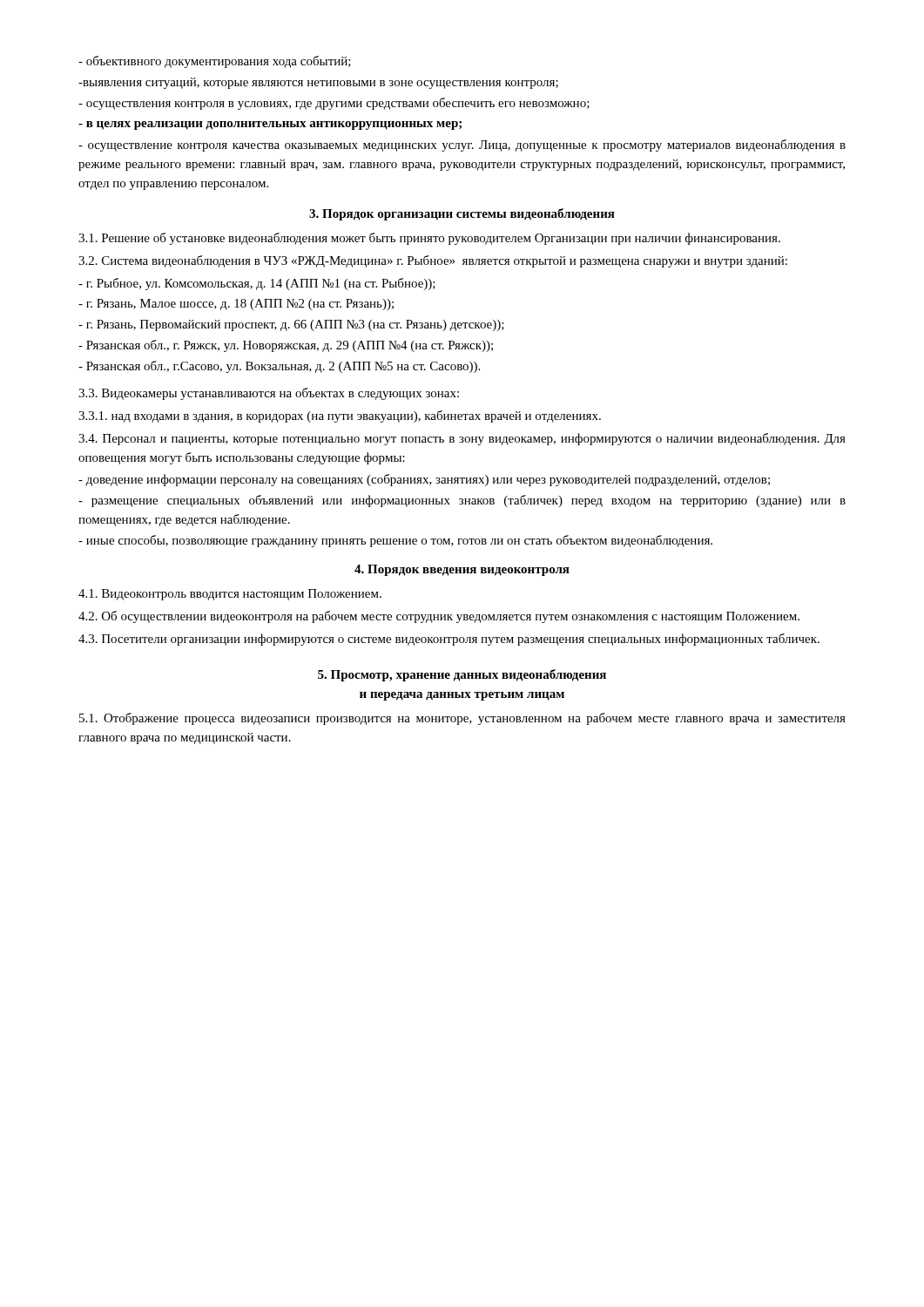This screenshot has height=1307, width=924.
Task: Where is the passage that starts "3. Видеокамеры устанавливаются на объектах в"?
Action: [x=269, y=393]
